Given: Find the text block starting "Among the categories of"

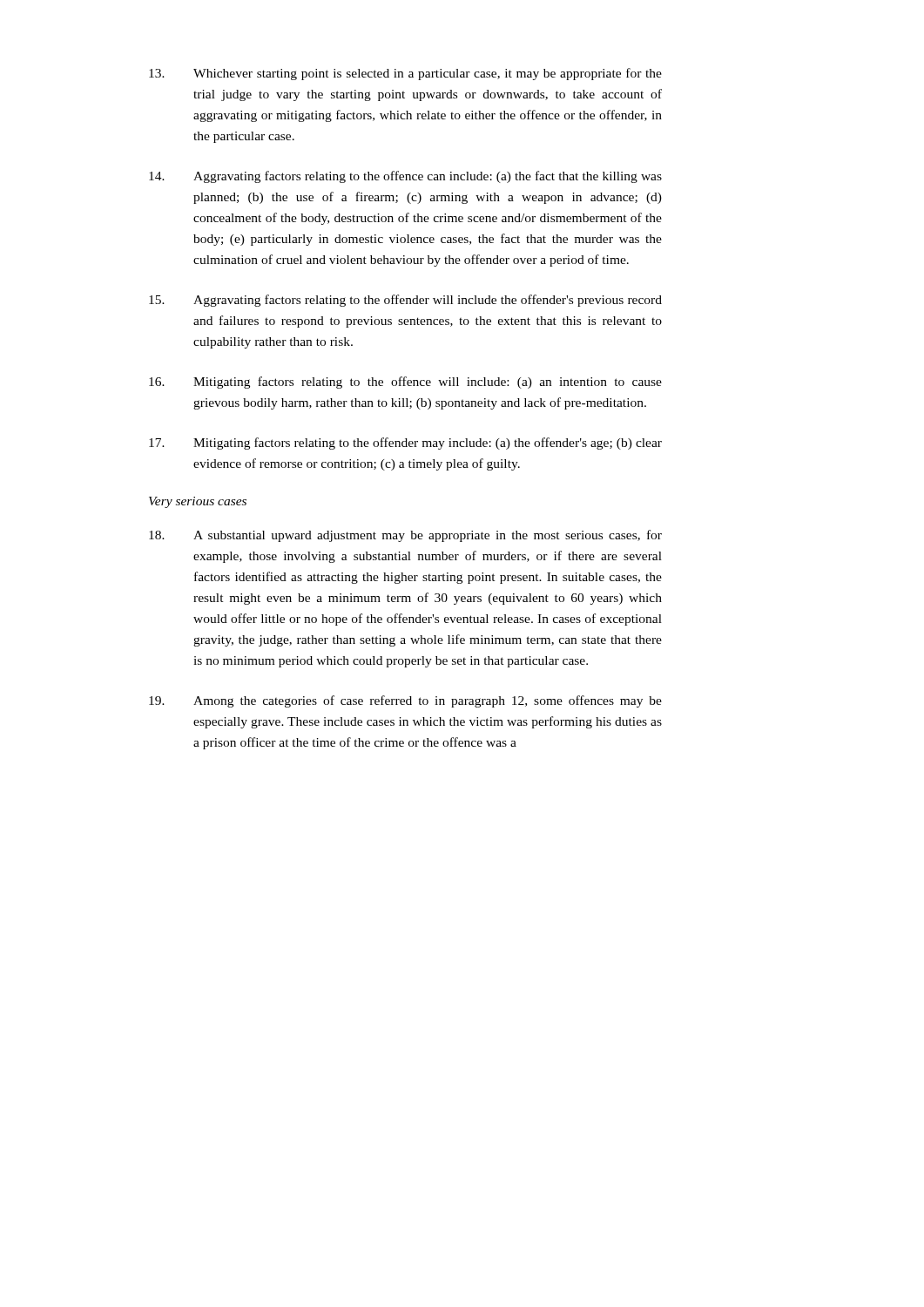Looking at the screenshot, I should coord(405,722).
